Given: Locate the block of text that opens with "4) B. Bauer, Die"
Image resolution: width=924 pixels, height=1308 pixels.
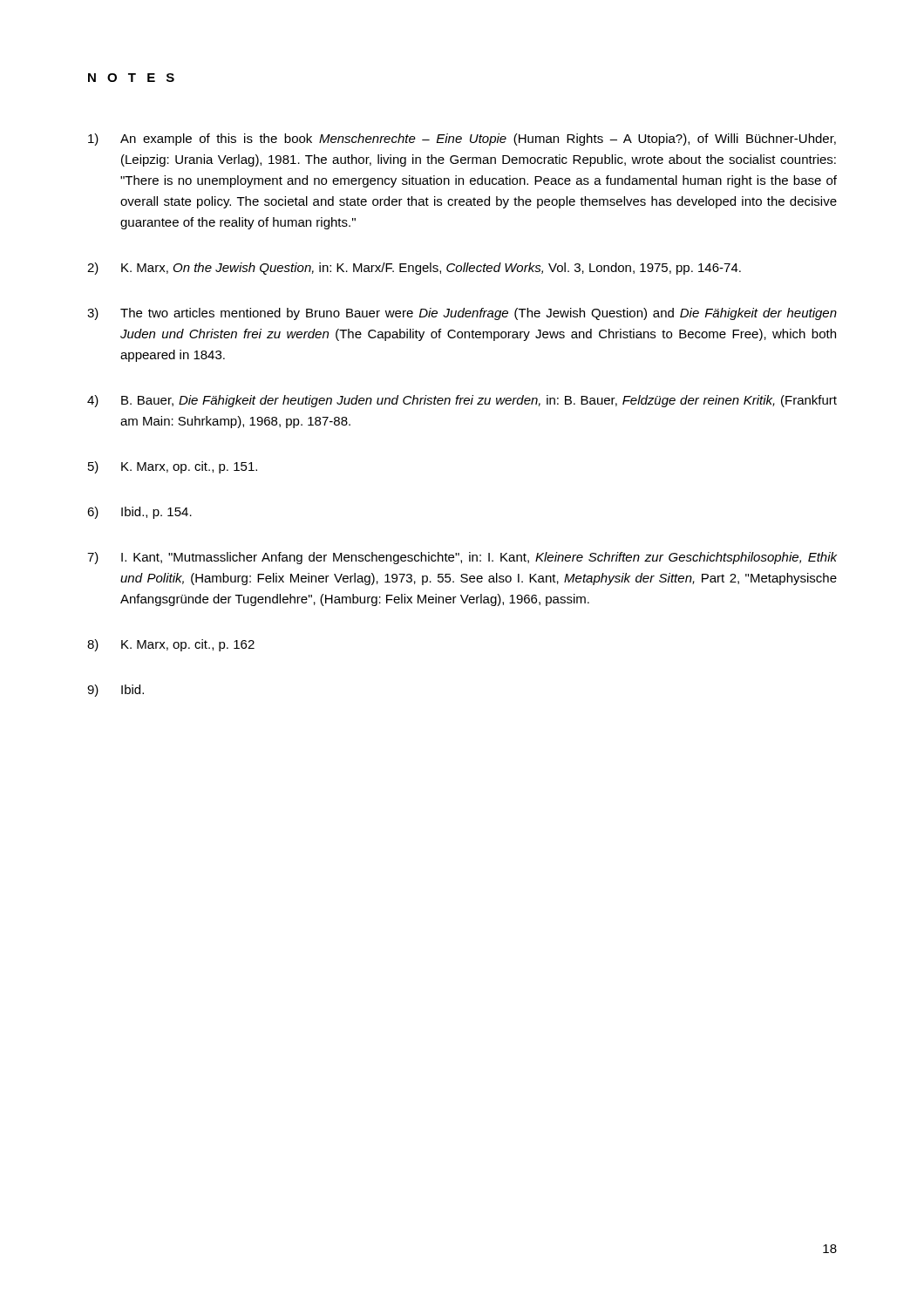Looking at the screenshot, I should coord(462,411).
